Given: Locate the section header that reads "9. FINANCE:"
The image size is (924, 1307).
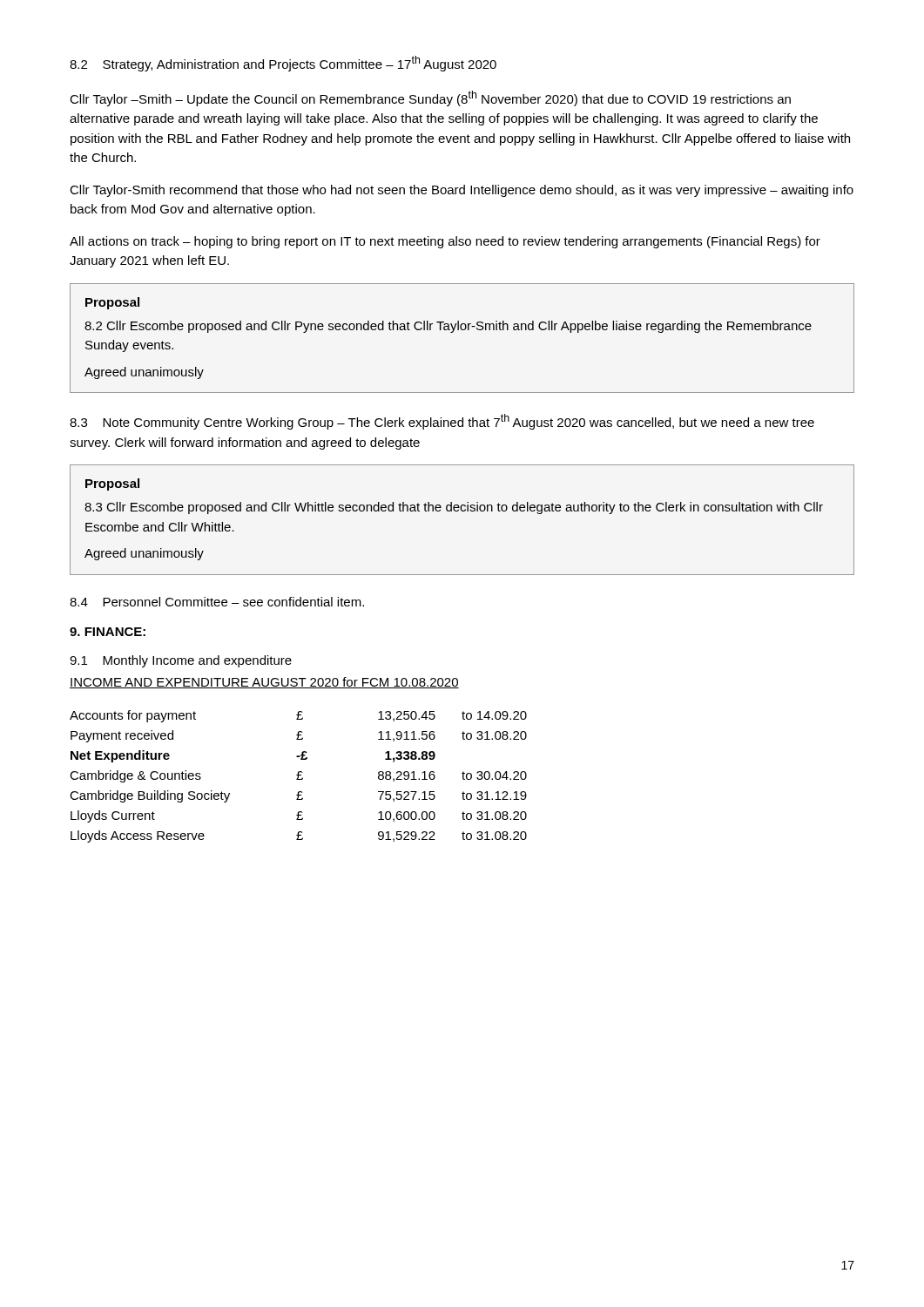Looking at the screenshot, I should tap(108, 631).
